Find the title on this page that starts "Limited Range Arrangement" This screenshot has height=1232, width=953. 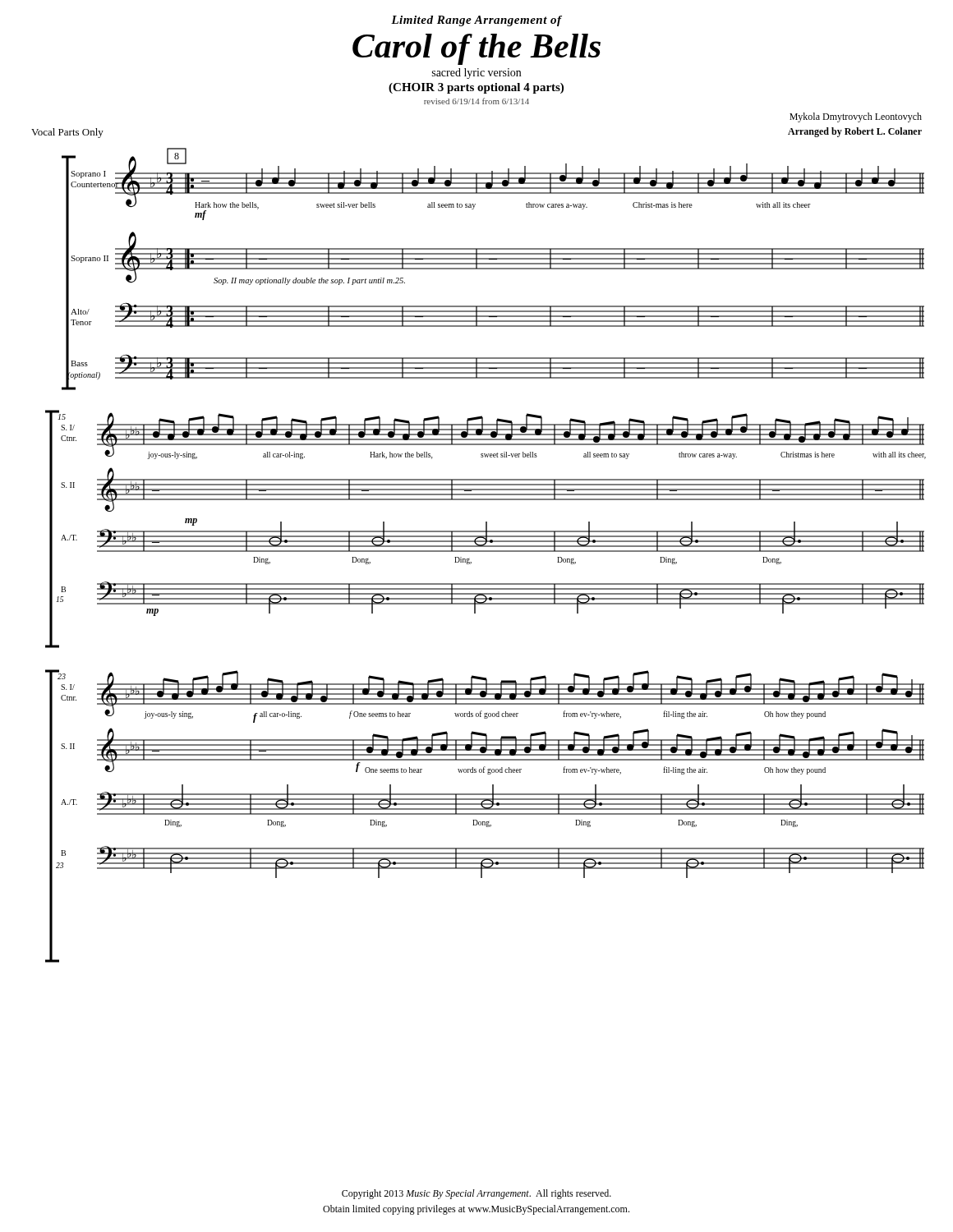pos(476,39)
